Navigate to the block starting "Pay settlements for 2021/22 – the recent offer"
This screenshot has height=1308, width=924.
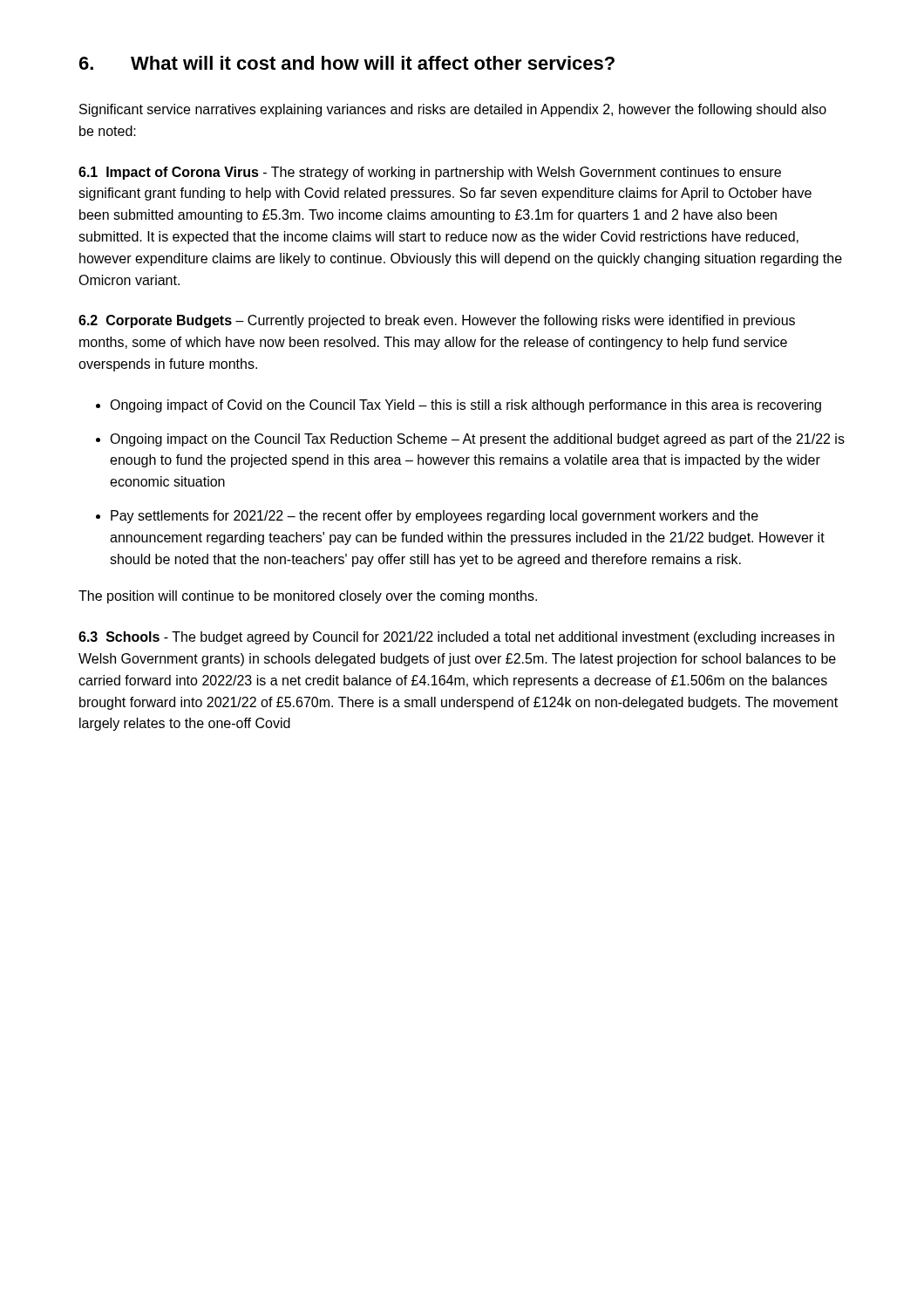pyautogui.click(x=467, y=537)
